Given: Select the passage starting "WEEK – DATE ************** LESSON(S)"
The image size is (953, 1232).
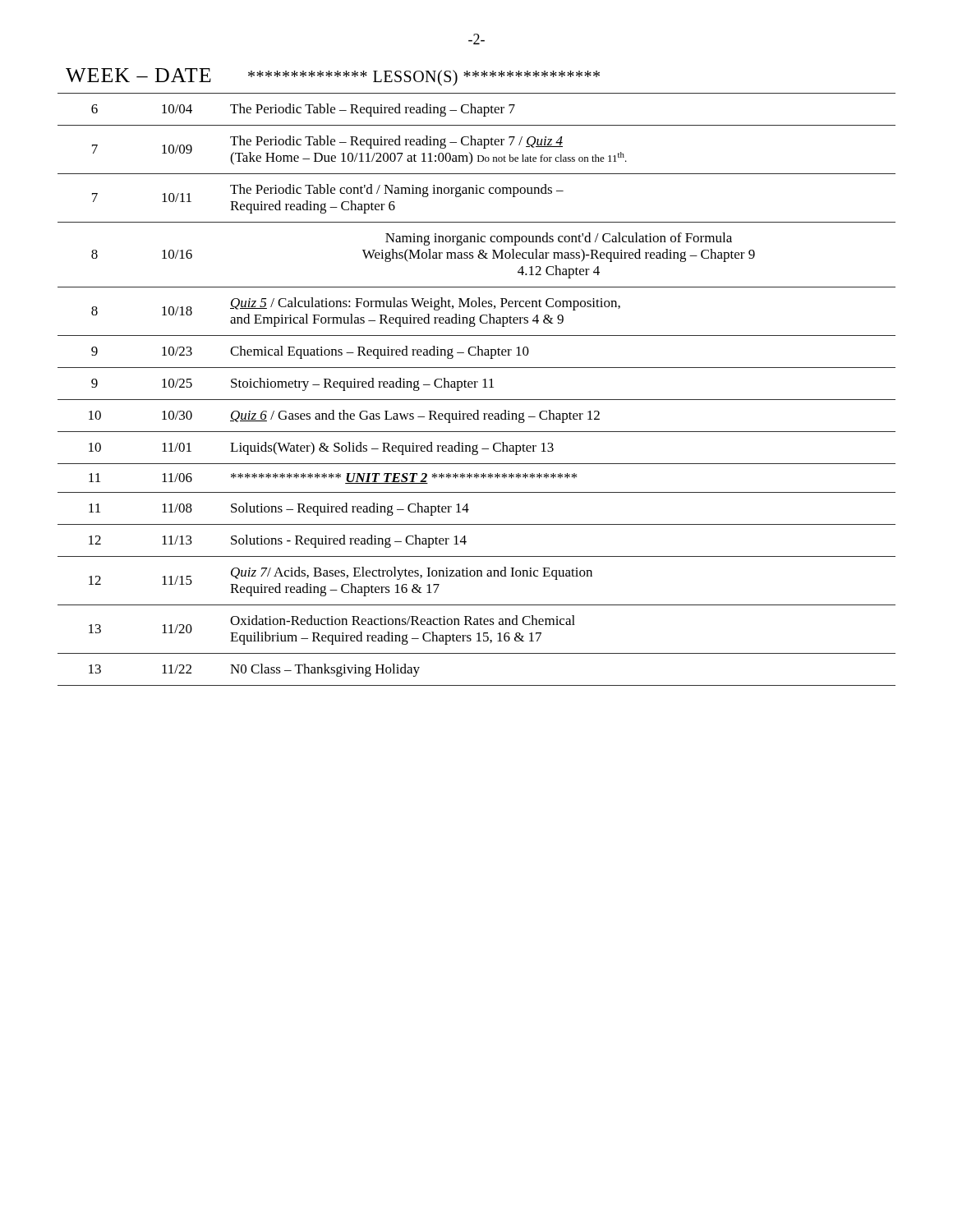Looking at the screenshot, I should click(x=333, y=76).
